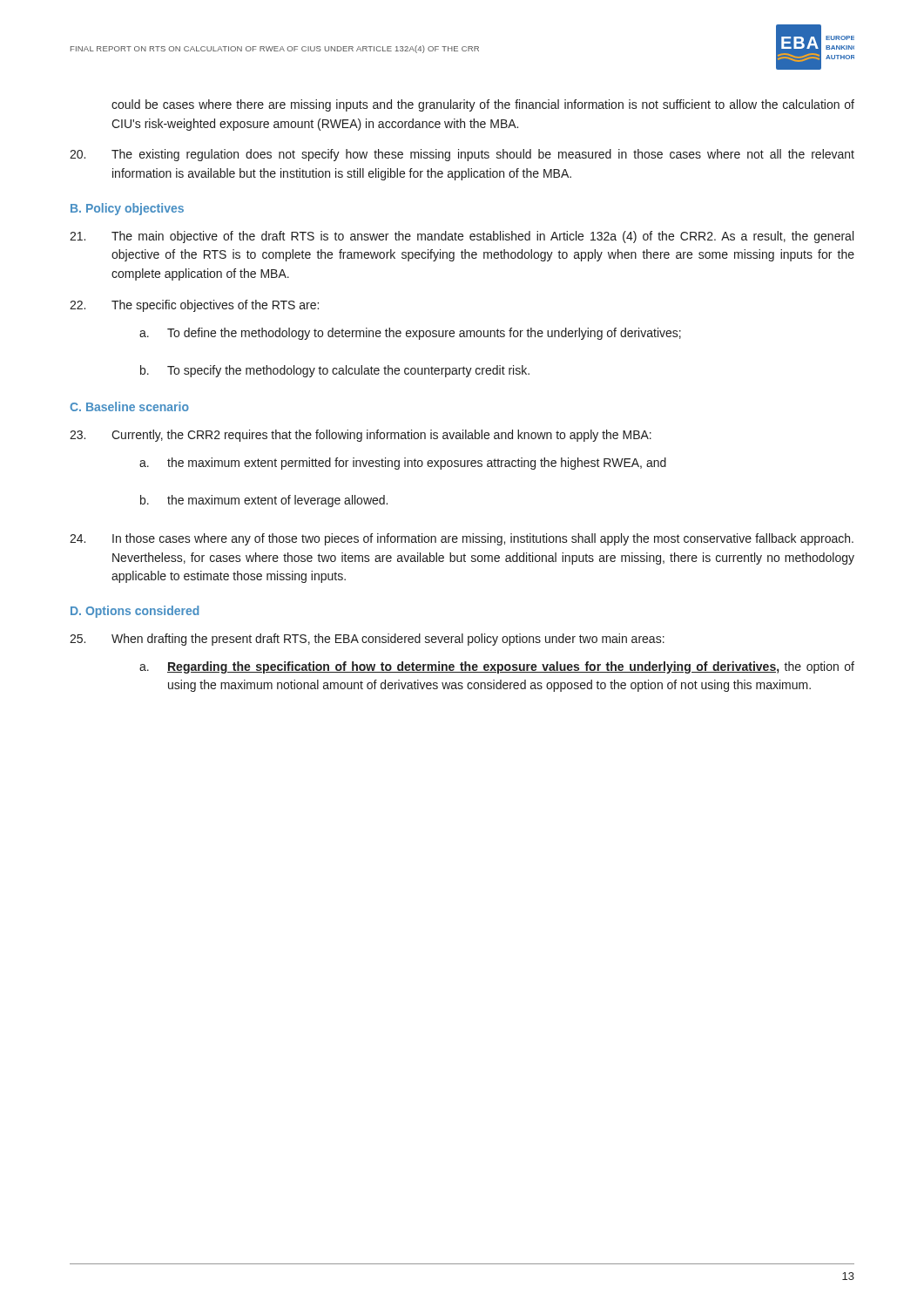Click on the section header that reads "B. Policy objectives"
924x1307 pixels.
(x=127, y=208)
